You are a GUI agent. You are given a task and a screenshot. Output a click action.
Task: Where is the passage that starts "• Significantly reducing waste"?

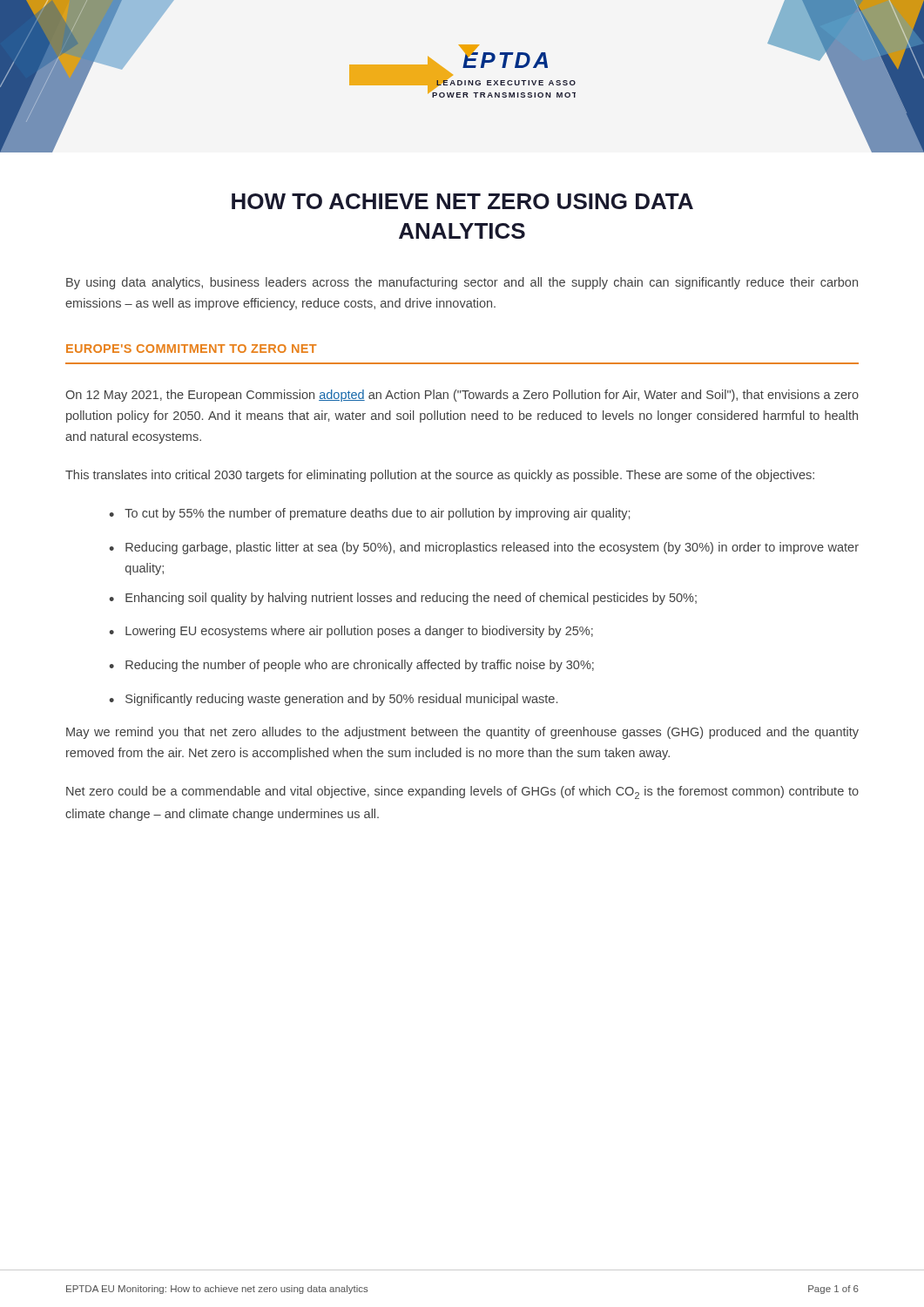coord(484,701)
